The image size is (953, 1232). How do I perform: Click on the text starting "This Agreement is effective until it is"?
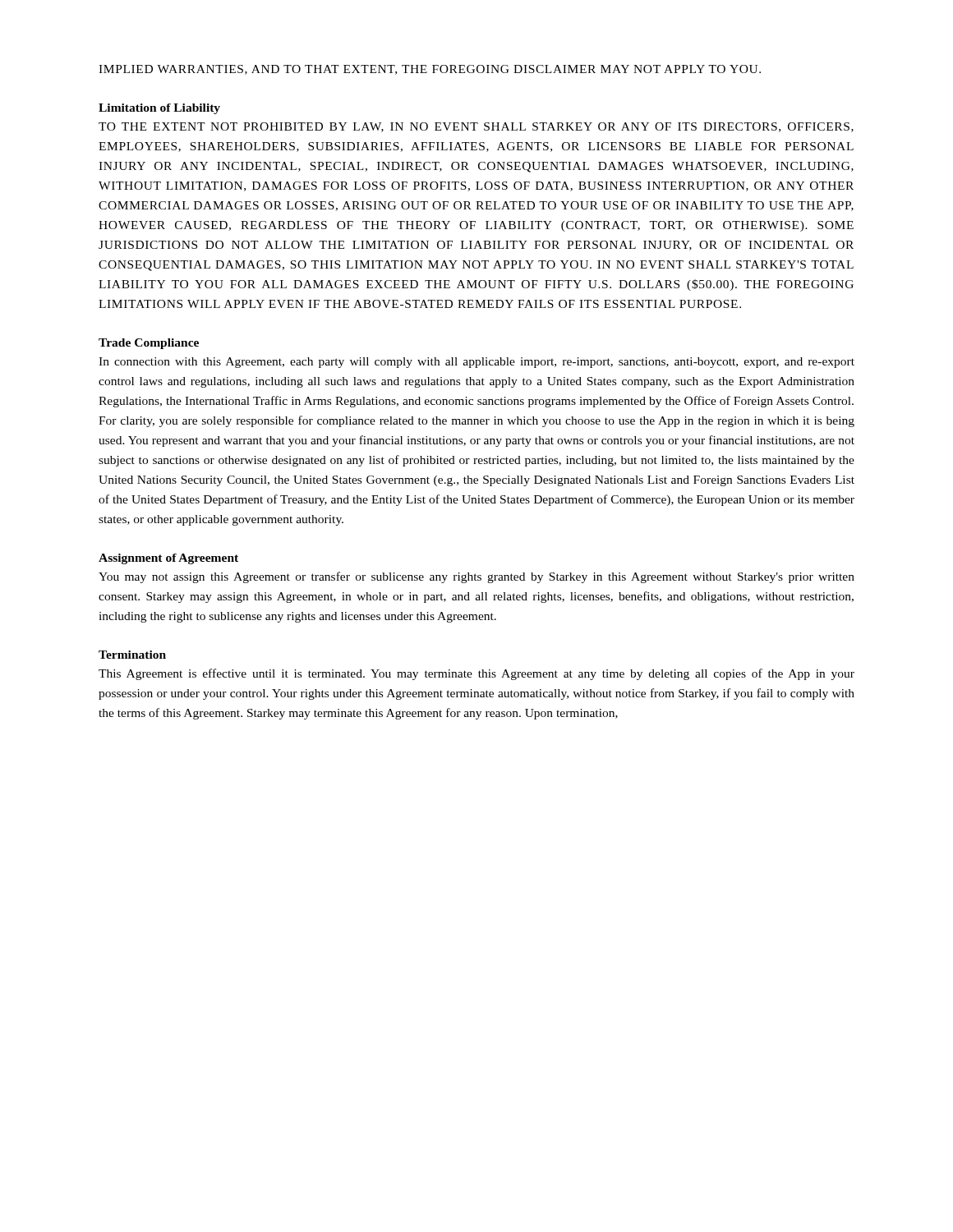476,693
